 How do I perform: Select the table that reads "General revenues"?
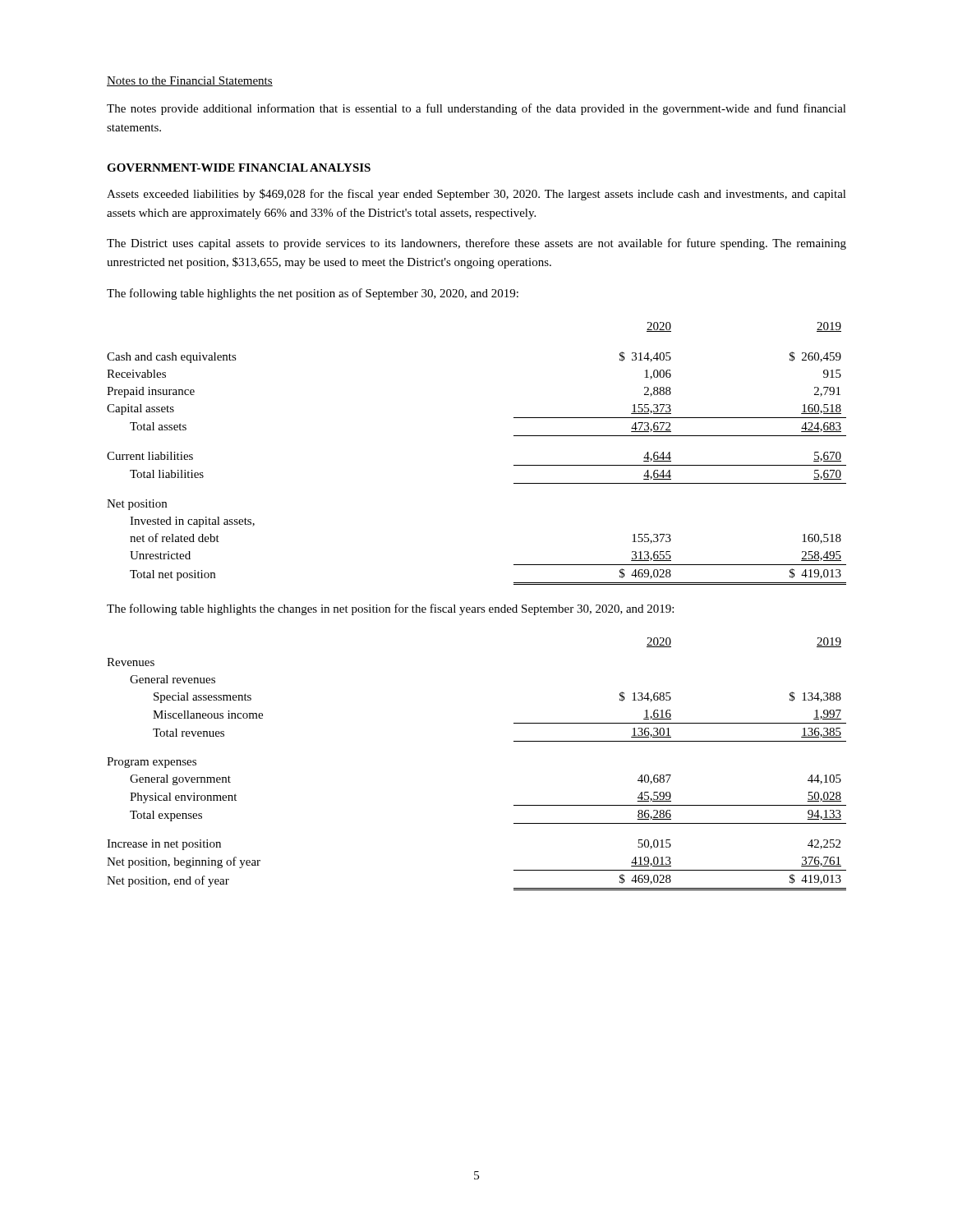pos(476,762)
